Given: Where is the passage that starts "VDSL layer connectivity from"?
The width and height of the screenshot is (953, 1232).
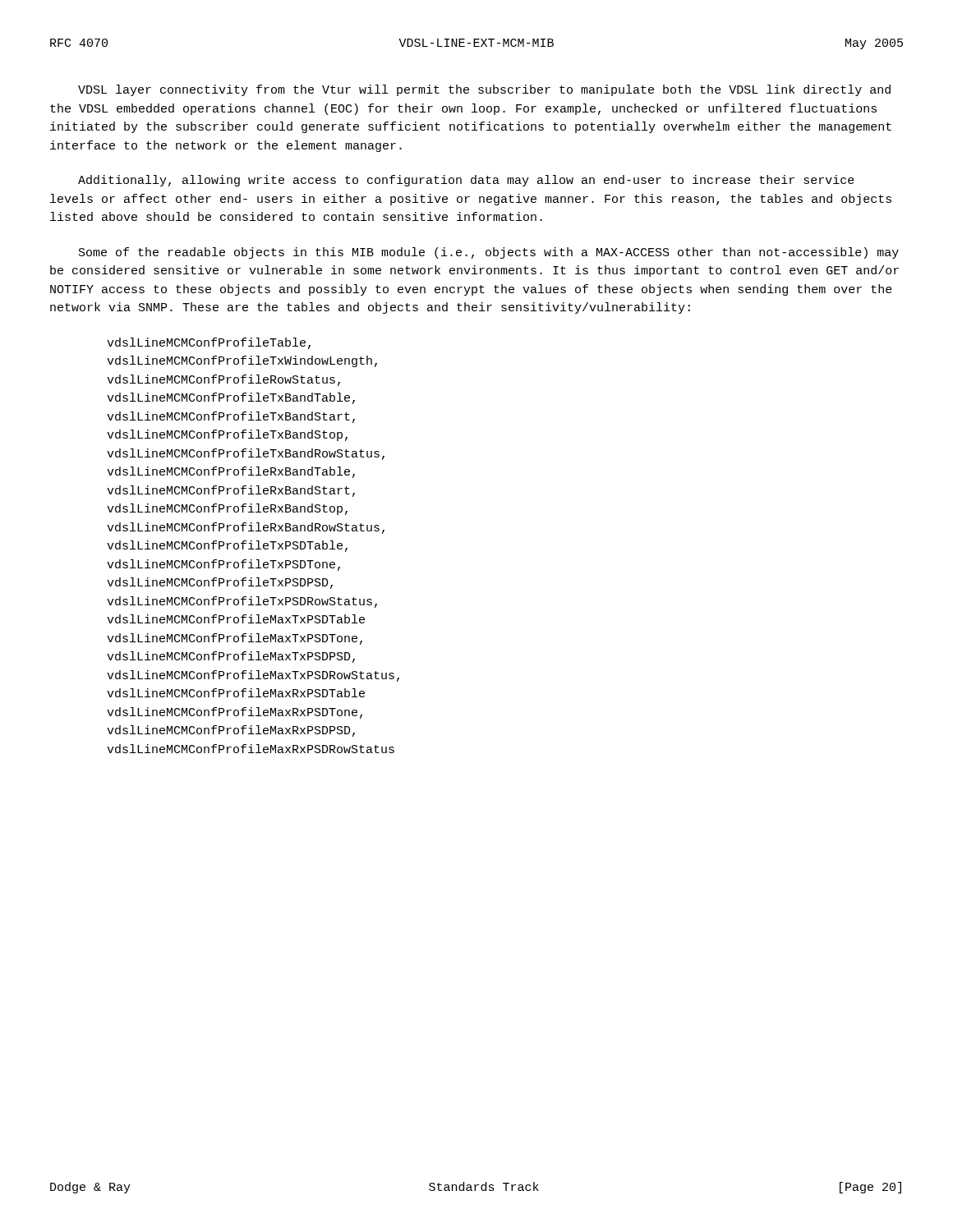Looking at the screenshot, I should (471, 118).
